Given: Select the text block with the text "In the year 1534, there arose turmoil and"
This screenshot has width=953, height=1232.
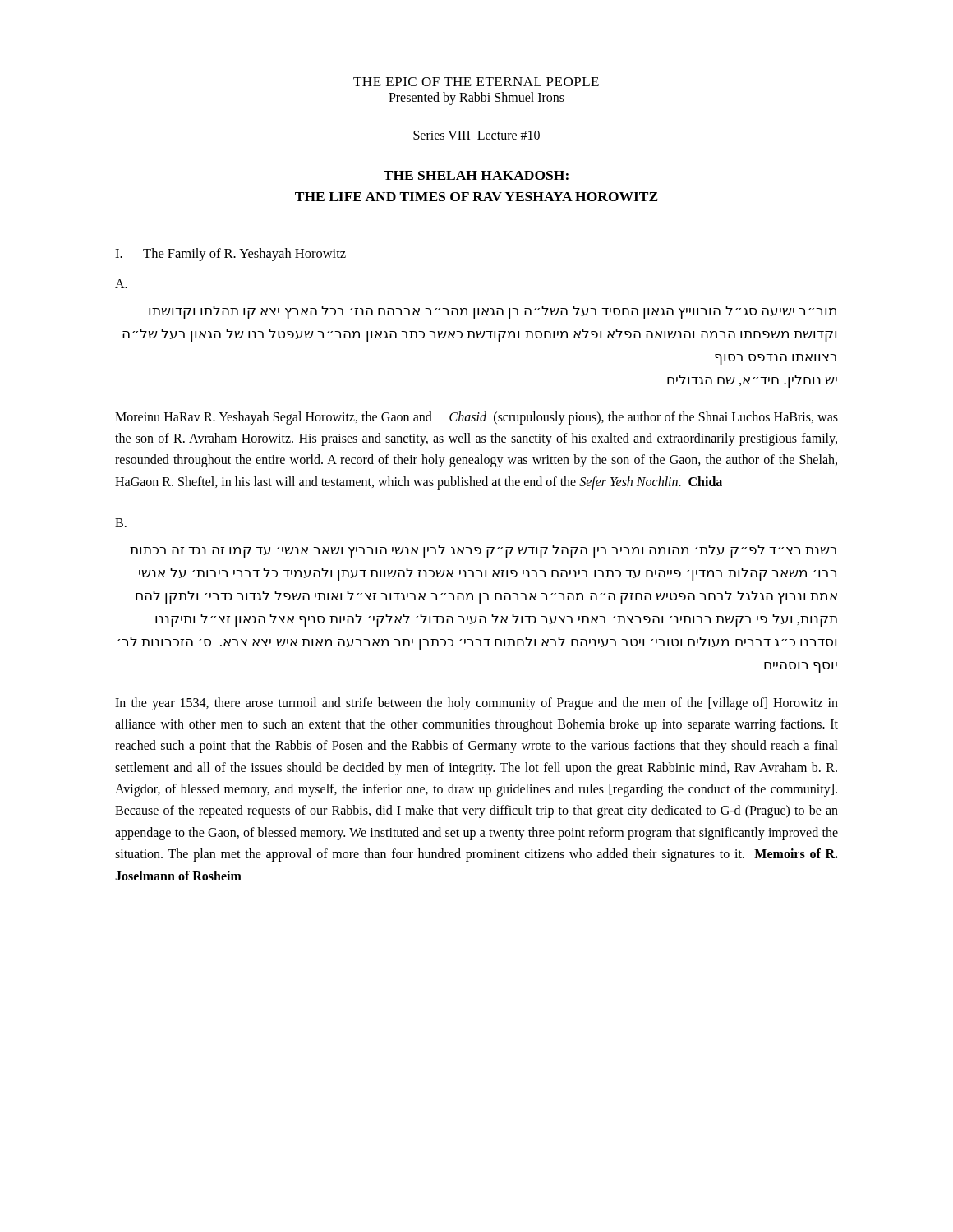Looking at the screenshot, I should point(476,789).
